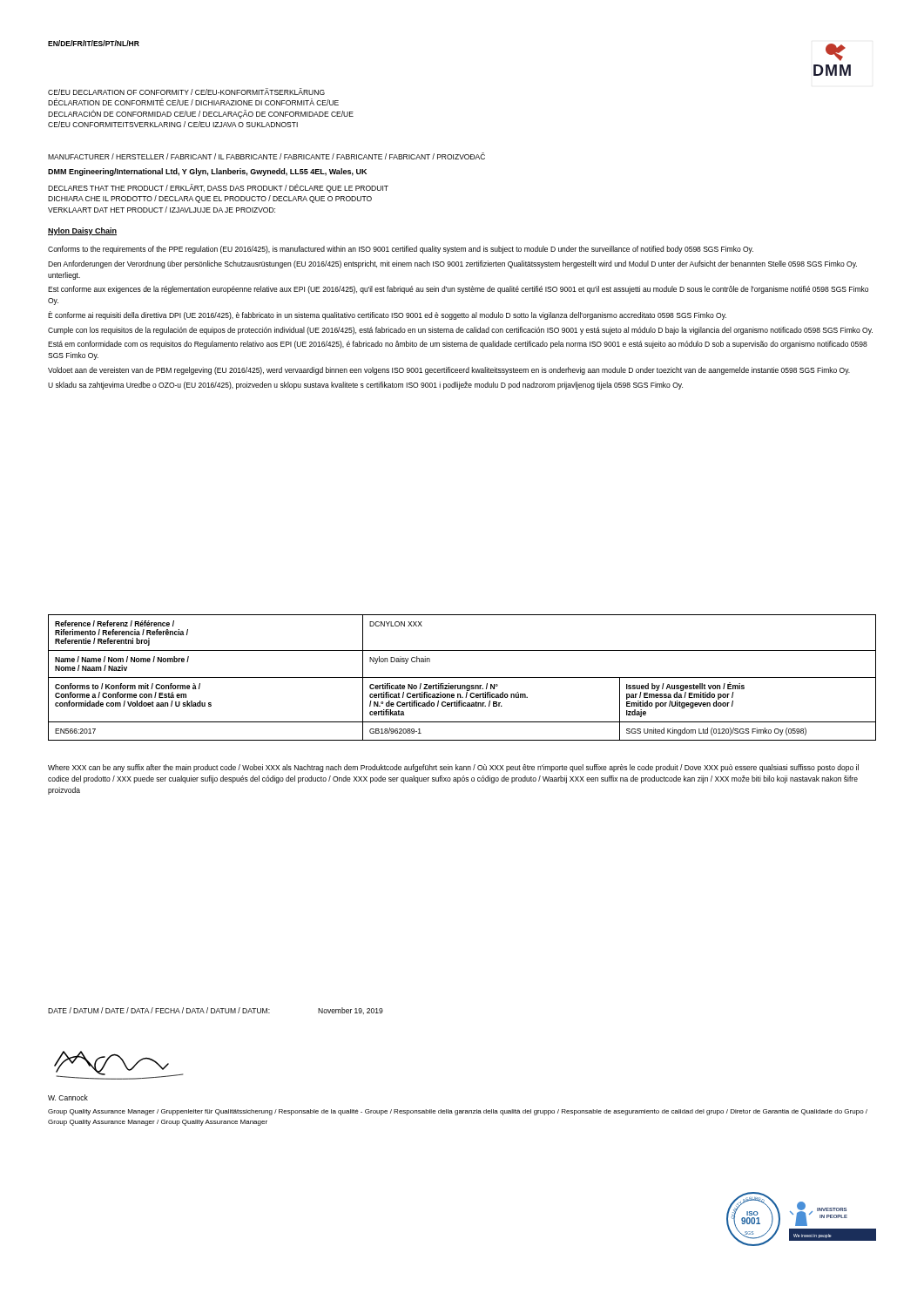The width and height of the screenshot is (924, 1307).
Task: Locate the passage starting "November 19, 2019"
Action: (350, 1011)
